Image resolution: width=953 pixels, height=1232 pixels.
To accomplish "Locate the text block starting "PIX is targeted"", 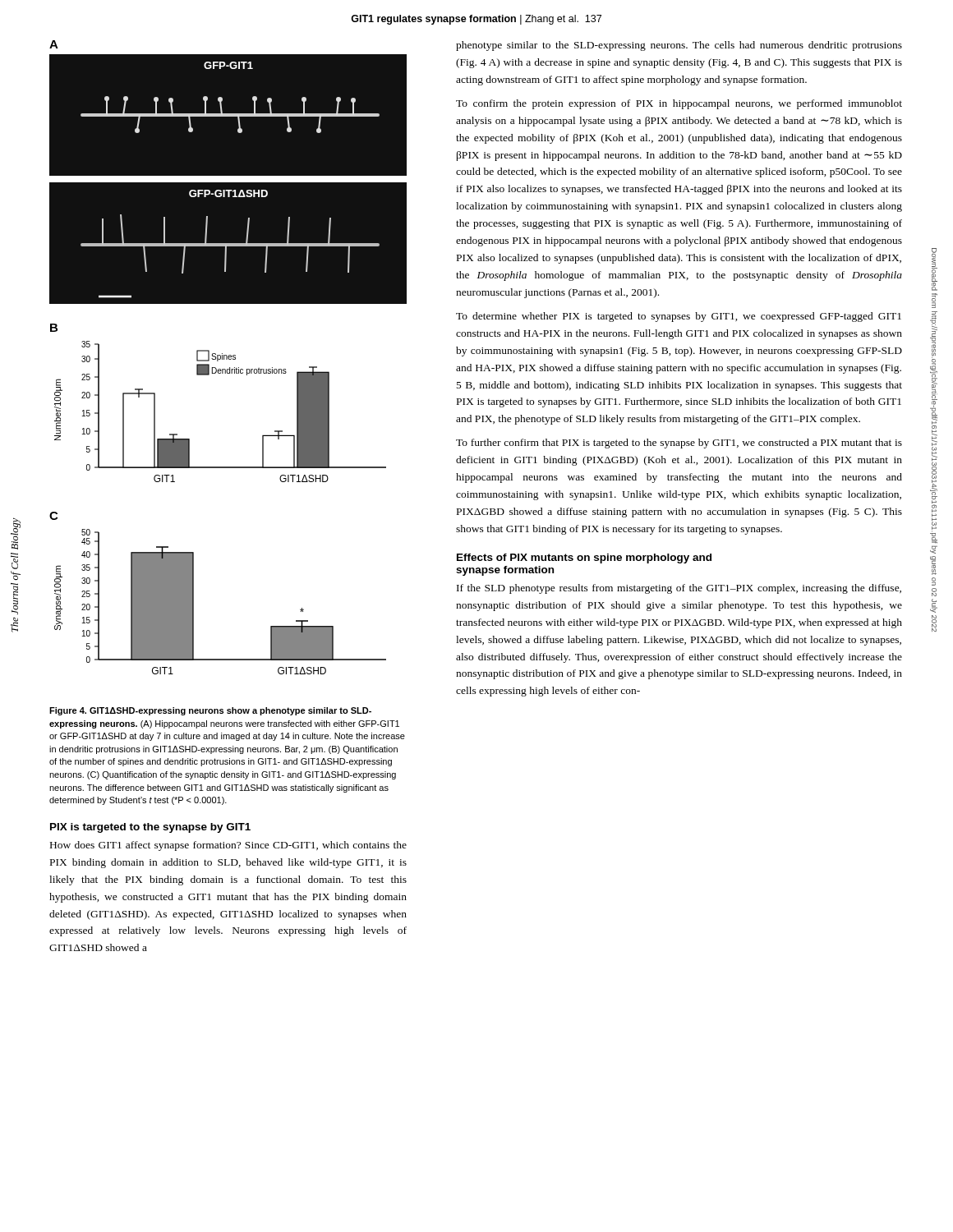I will point(150,827).
